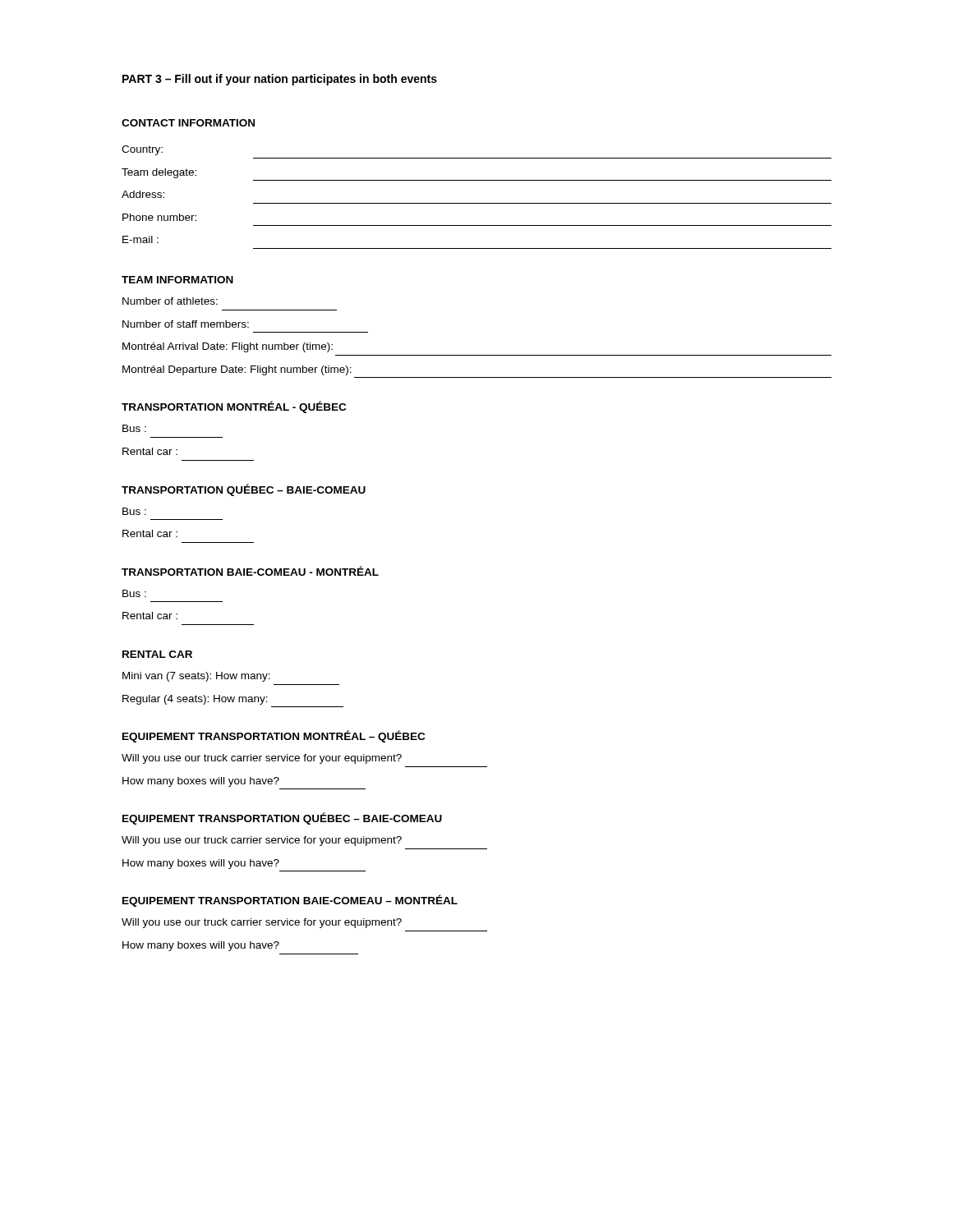Click on the list item that says "Mini van (7 seats): How many:"
Image resolution: width=953 pixels, height=1232 pixels.
(x=231, y=677)
